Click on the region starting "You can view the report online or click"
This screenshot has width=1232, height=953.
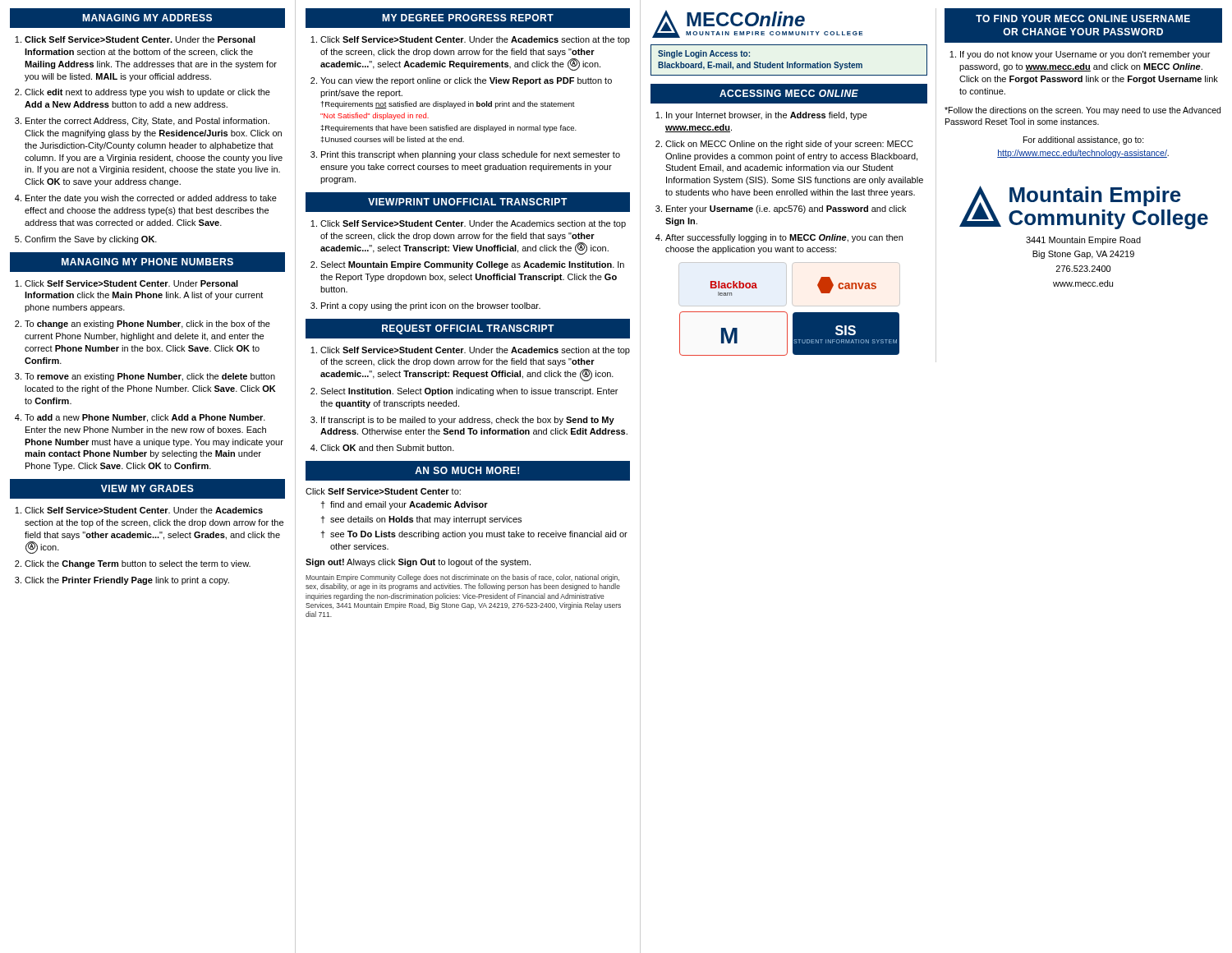coord(475,110)
